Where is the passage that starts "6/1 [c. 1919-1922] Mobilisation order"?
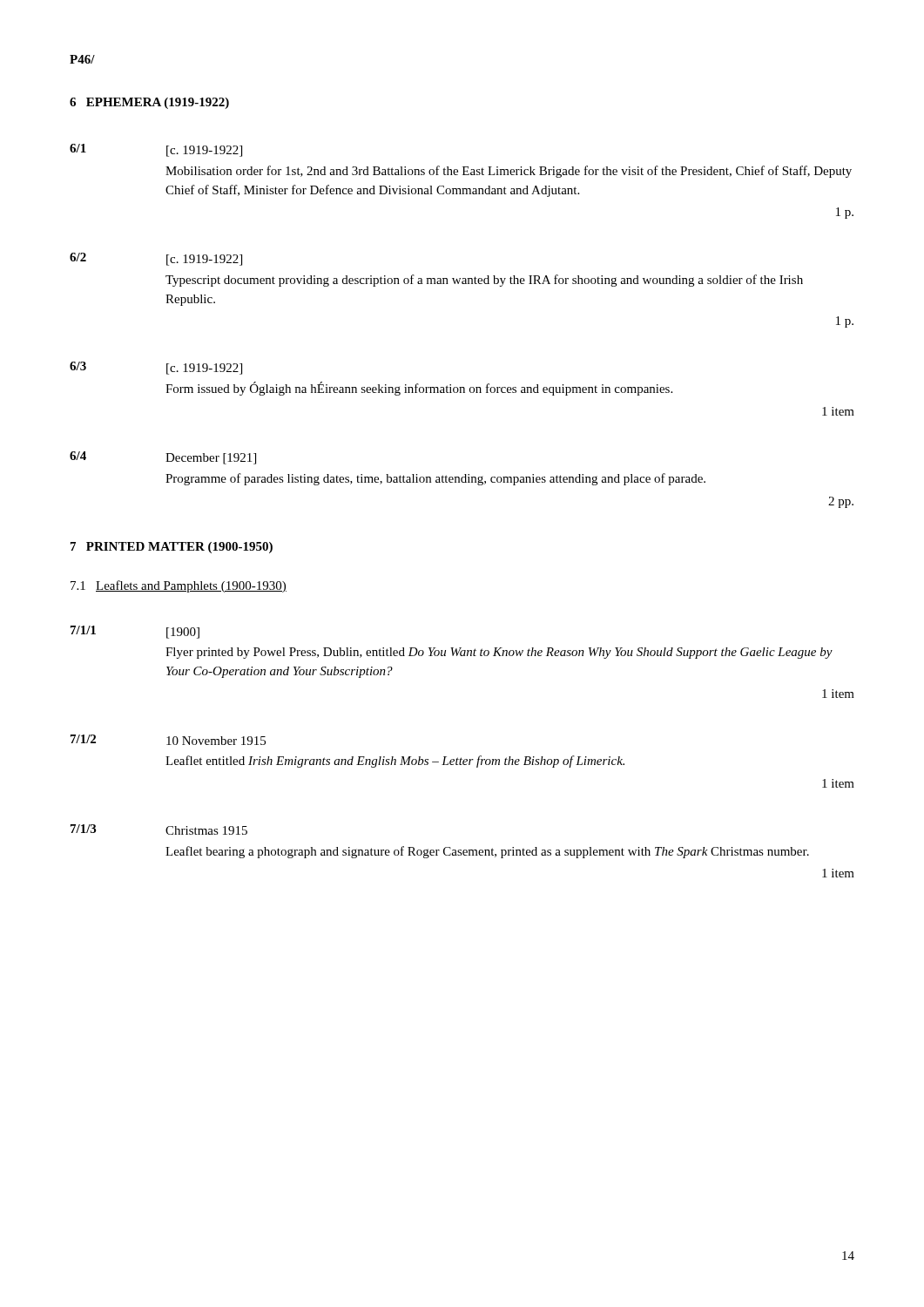 point(462,182)
